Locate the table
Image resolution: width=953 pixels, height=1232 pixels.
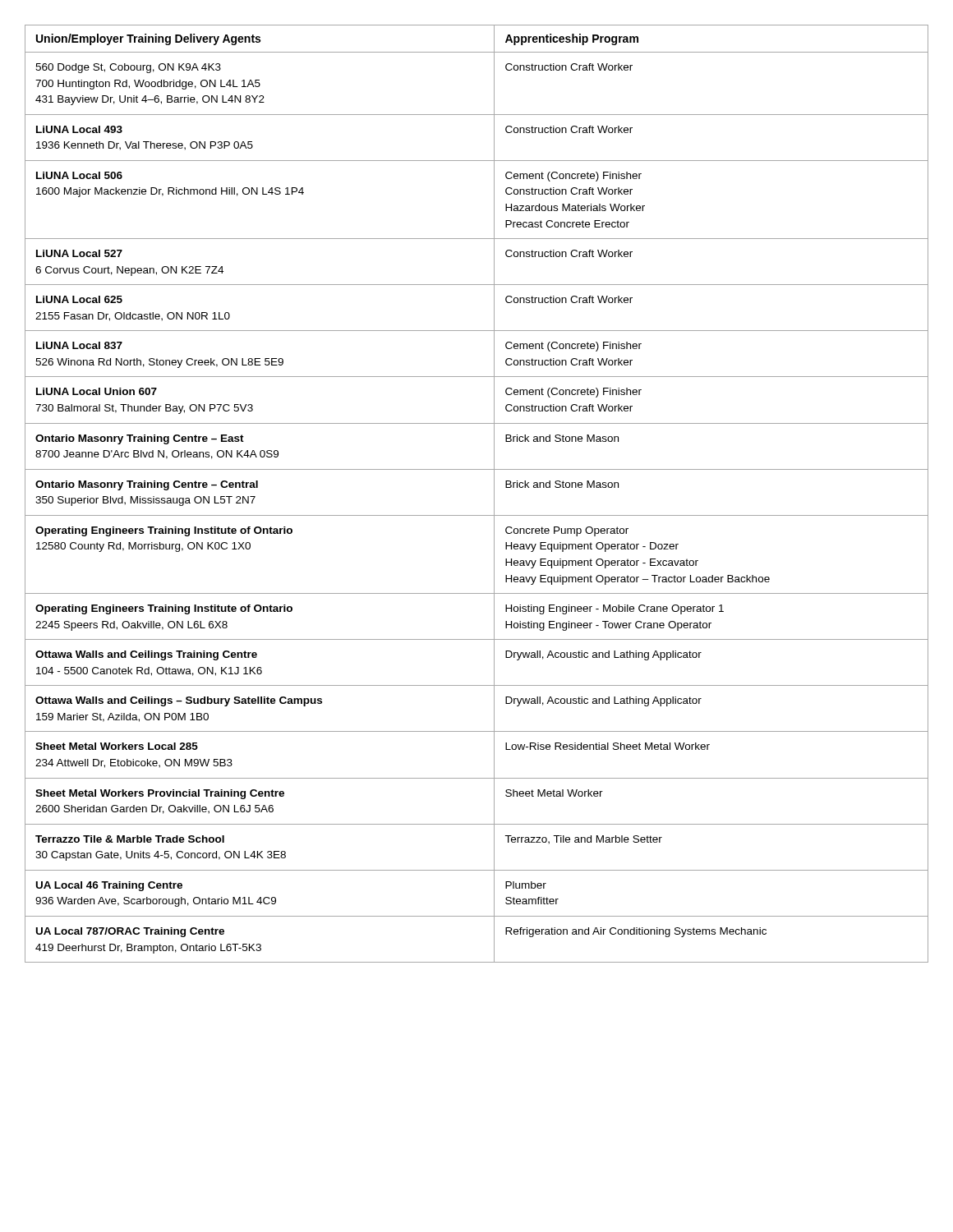[x=476, y=494]
